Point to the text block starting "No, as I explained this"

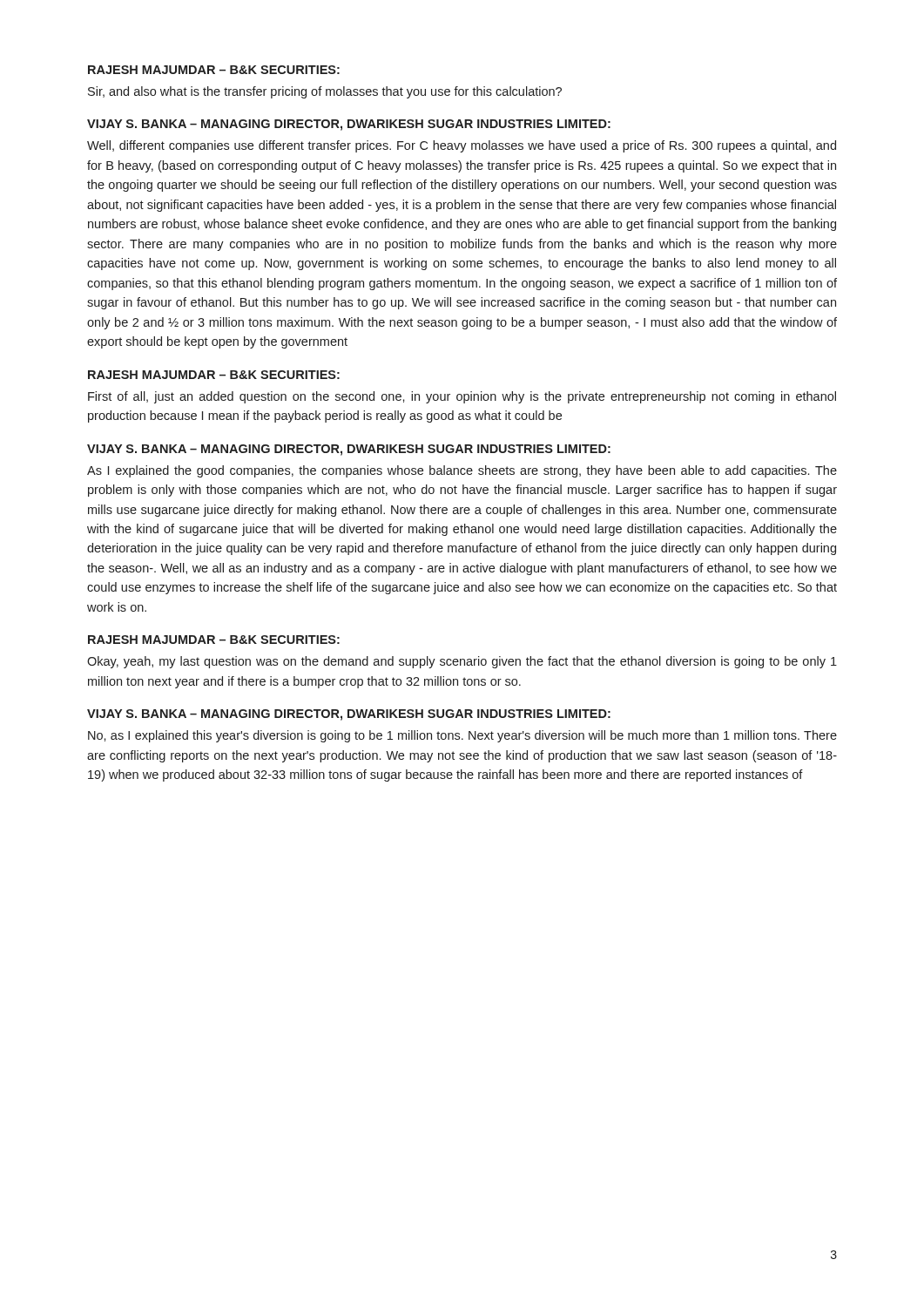pyautogui.click(x=462, y=755)
